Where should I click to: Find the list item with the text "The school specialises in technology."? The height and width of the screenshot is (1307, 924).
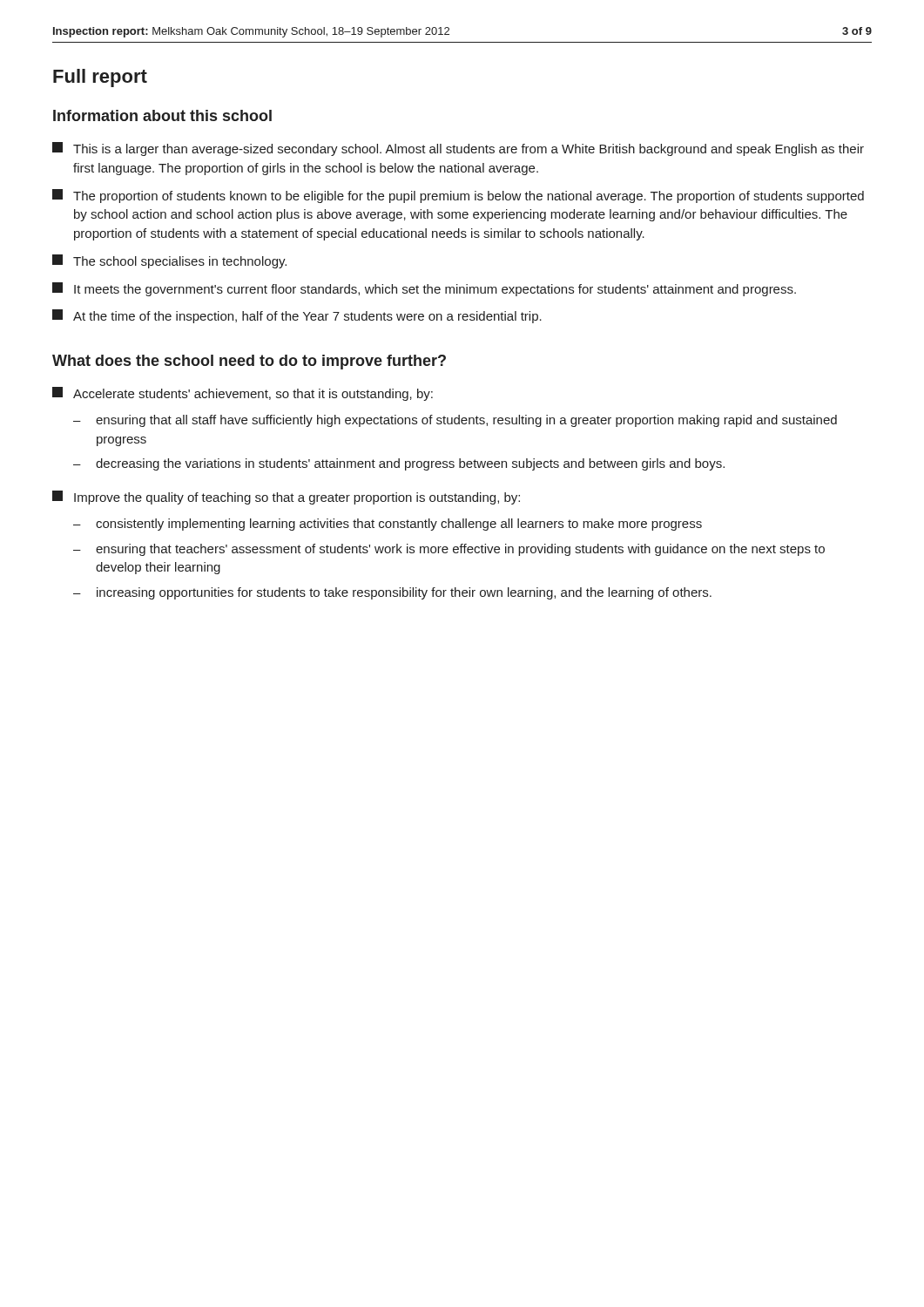click(169, 261)
